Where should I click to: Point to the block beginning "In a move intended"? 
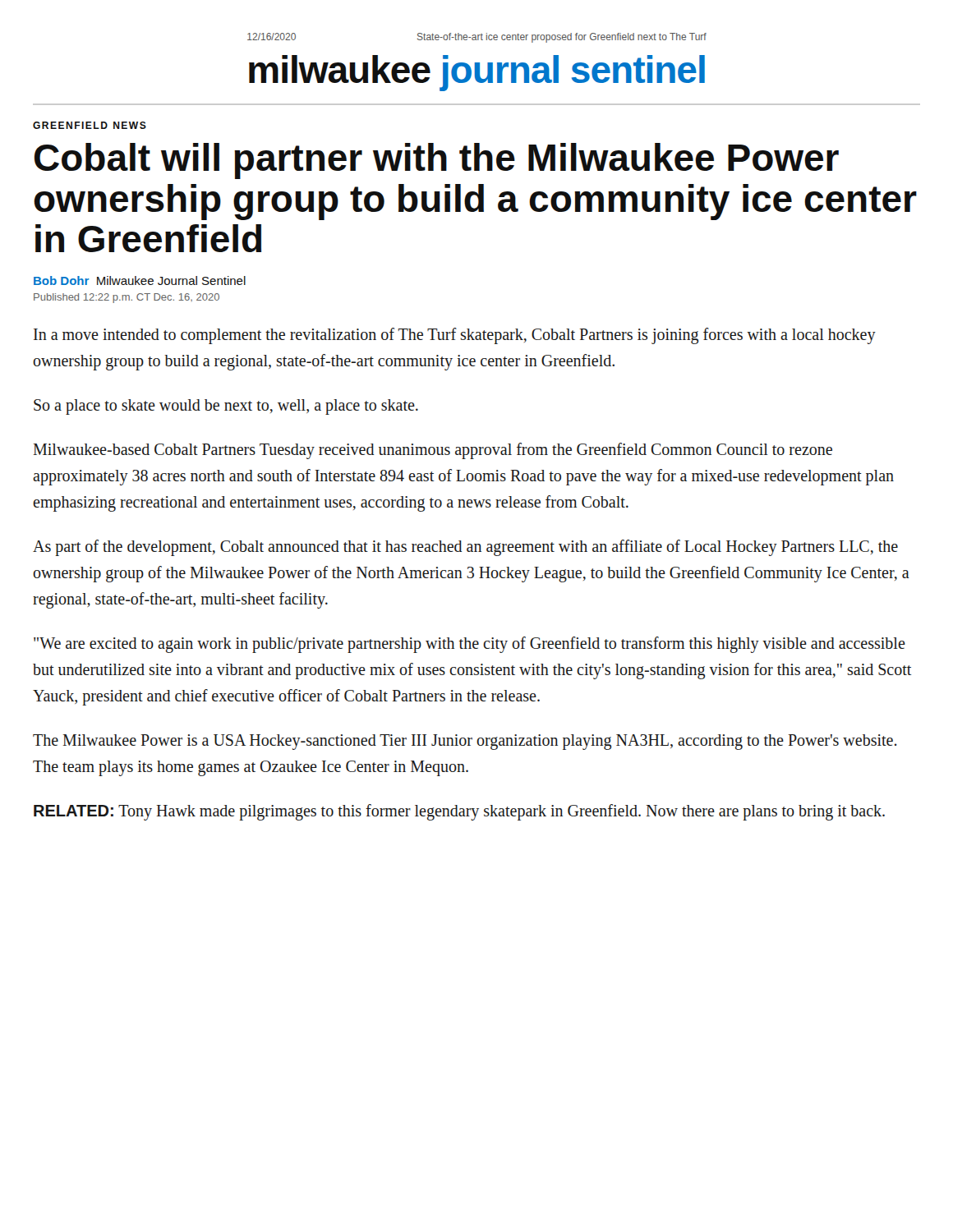(x=454, y=347)
